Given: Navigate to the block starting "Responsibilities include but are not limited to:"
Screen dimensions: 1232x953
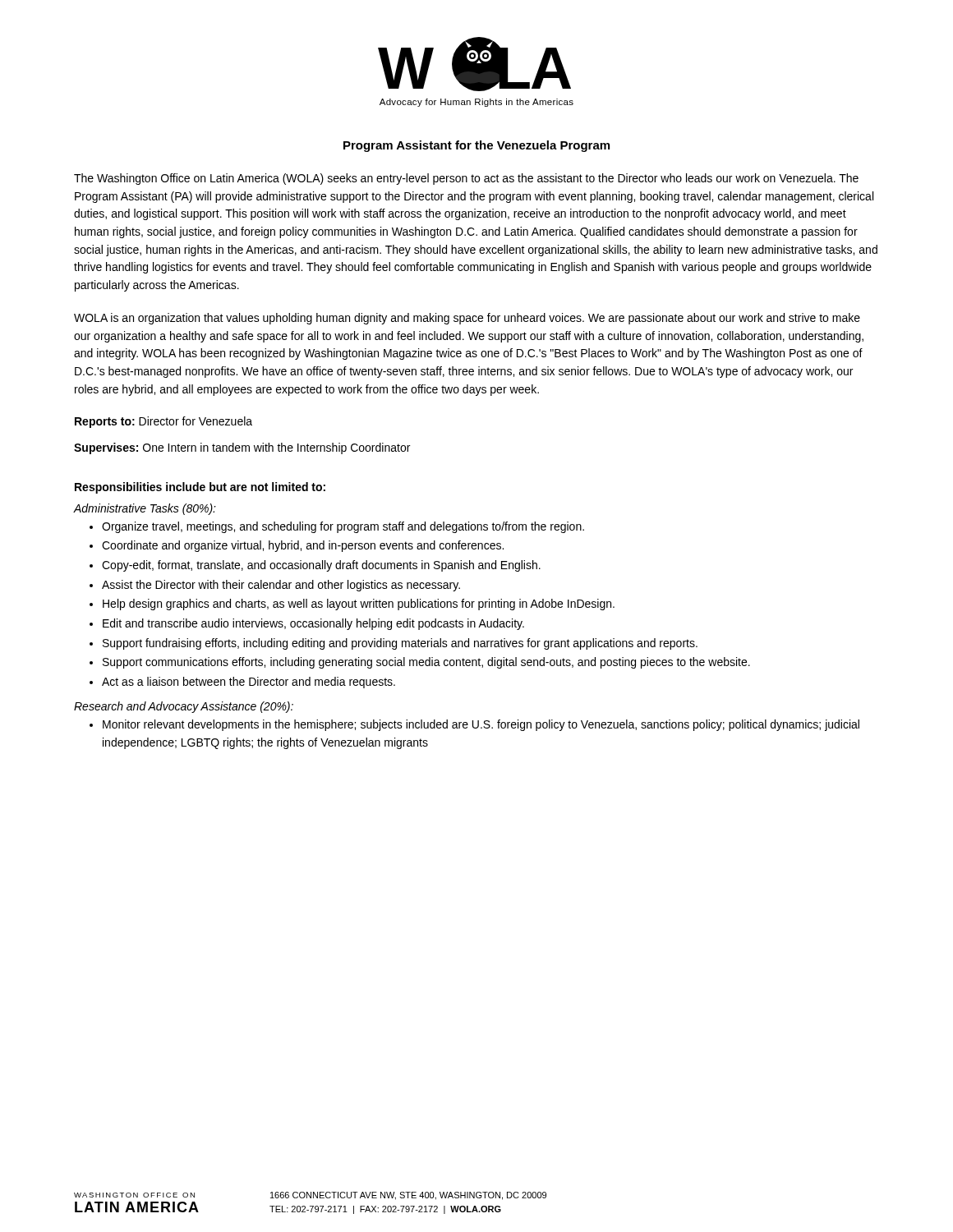Looking at the screenshot, I should pos(200,487).
